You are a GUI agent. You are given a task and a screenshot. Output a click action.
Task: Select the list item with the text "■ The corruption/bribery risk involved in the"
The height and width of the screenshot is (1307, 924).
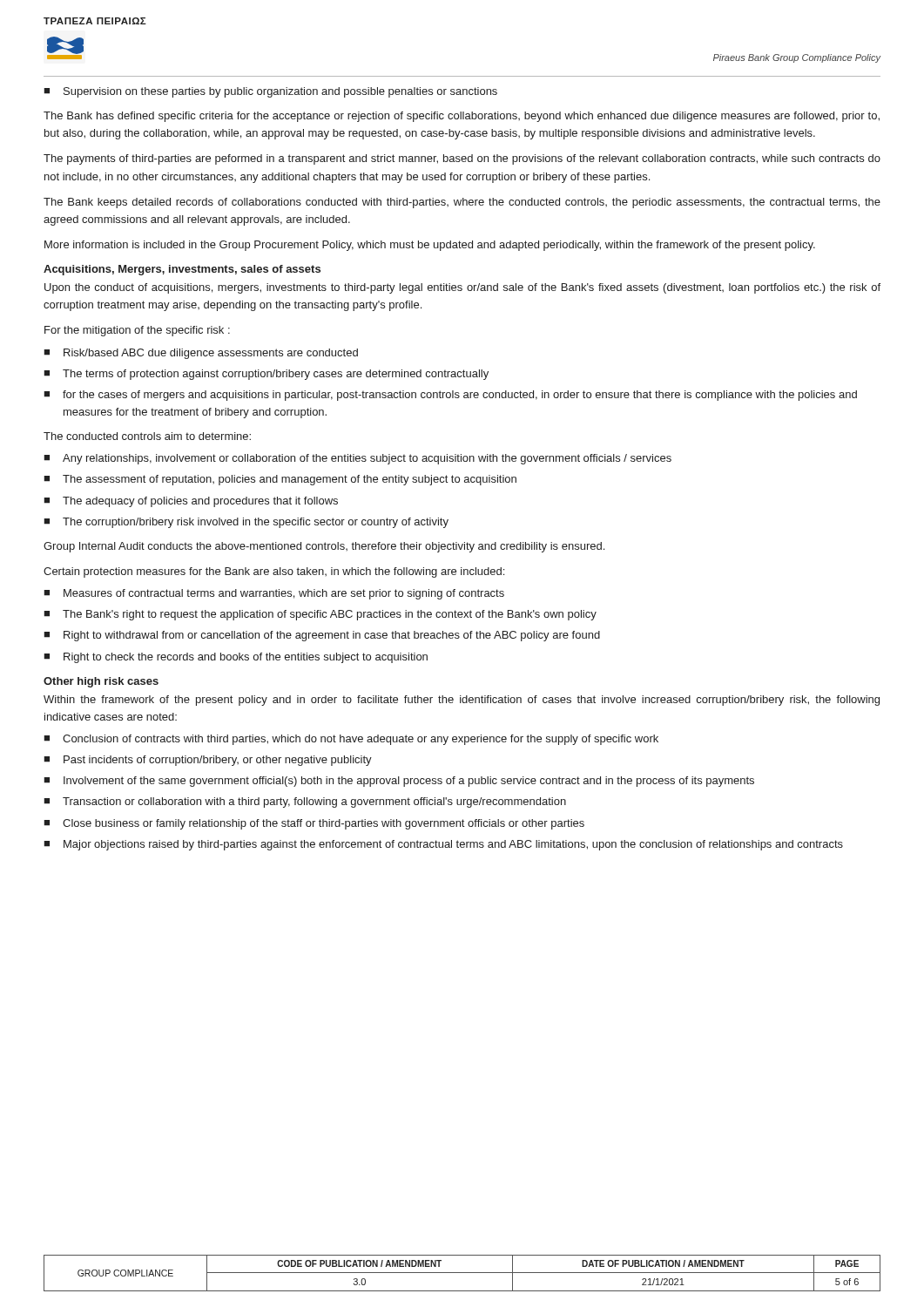(x=246, y=523)
